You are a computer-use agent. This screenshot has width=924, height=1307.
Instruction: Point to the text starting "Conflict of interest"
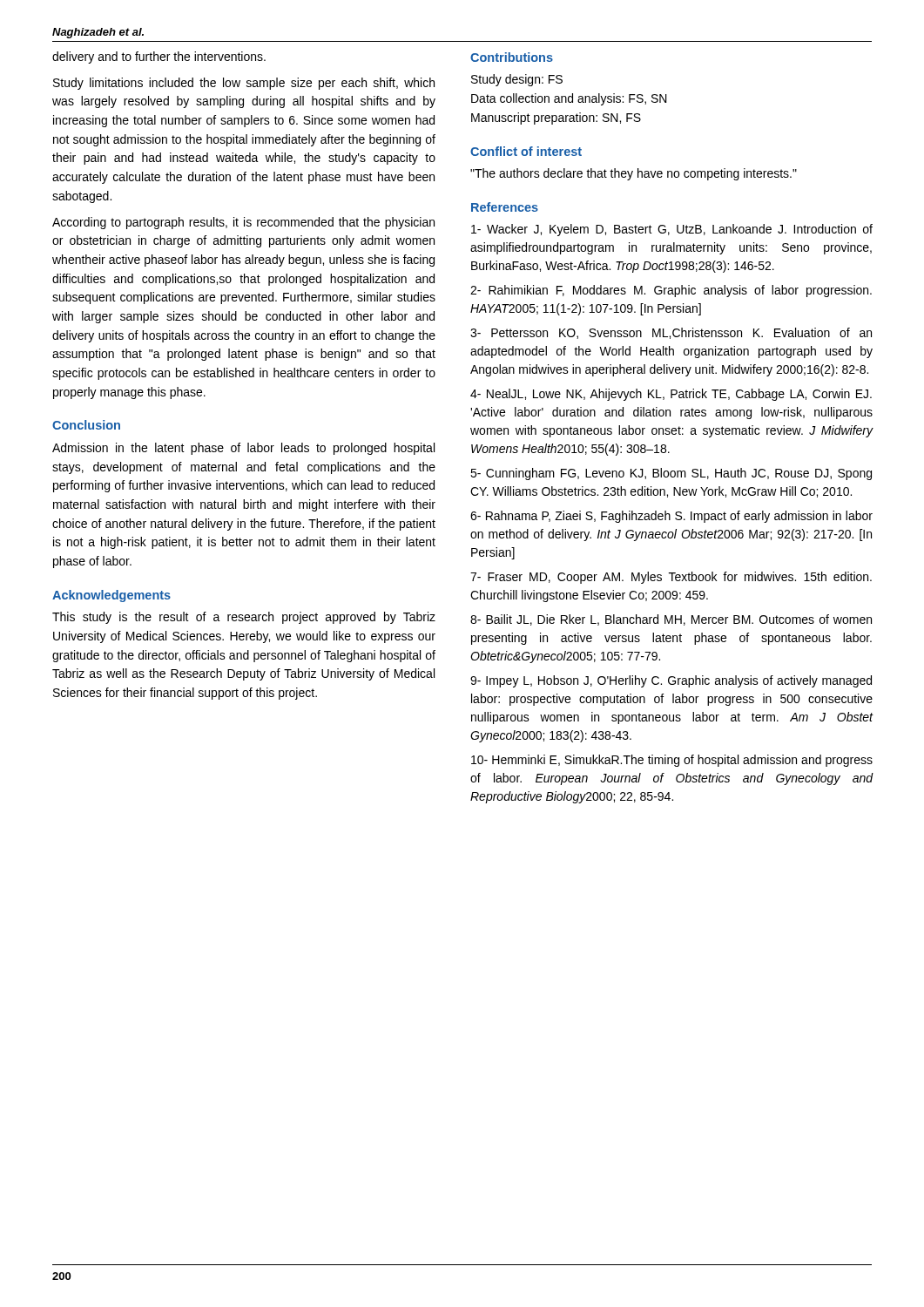(x=526, y=151)
